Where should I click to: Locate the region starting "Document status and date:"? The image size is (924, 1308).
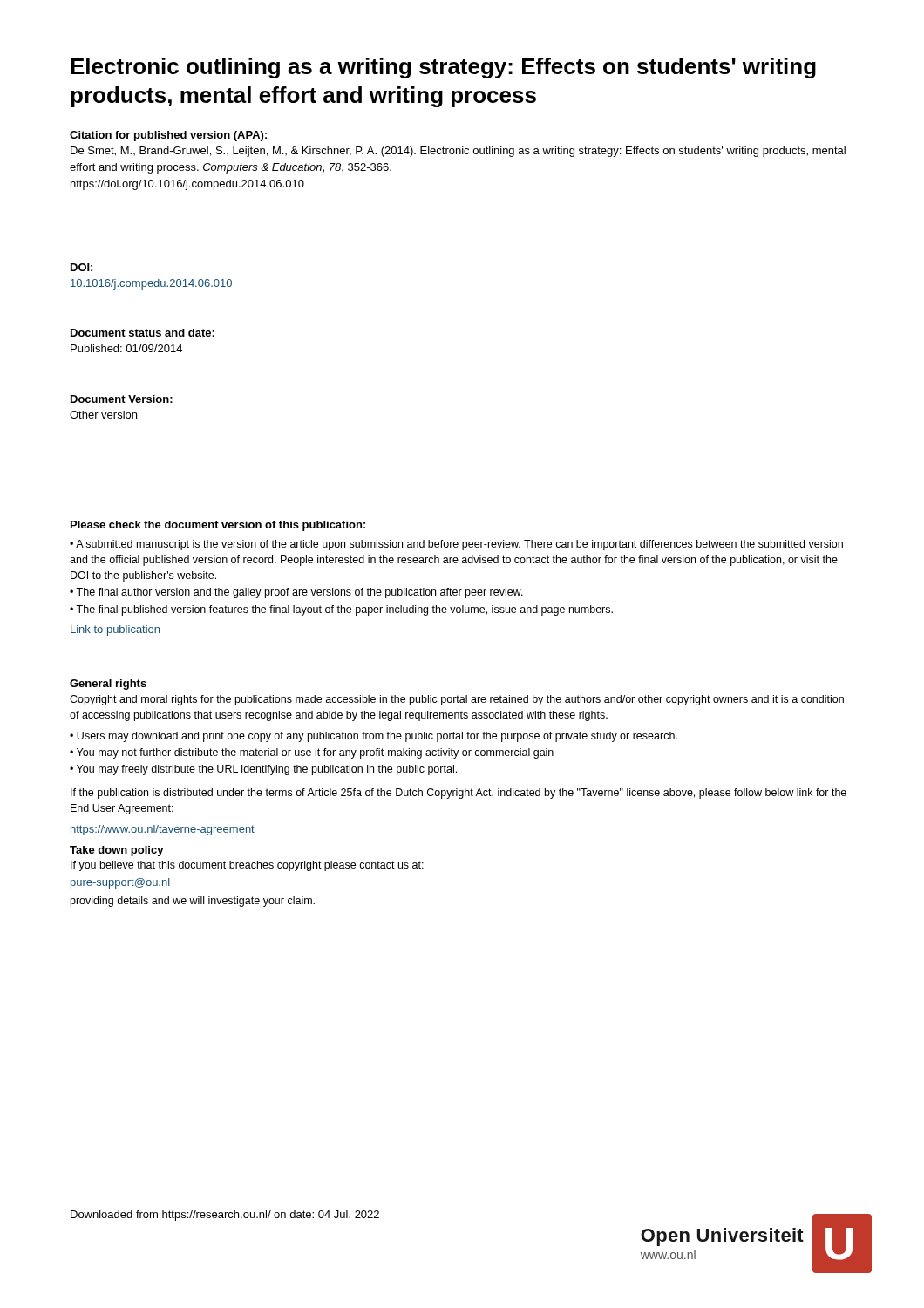142,333
